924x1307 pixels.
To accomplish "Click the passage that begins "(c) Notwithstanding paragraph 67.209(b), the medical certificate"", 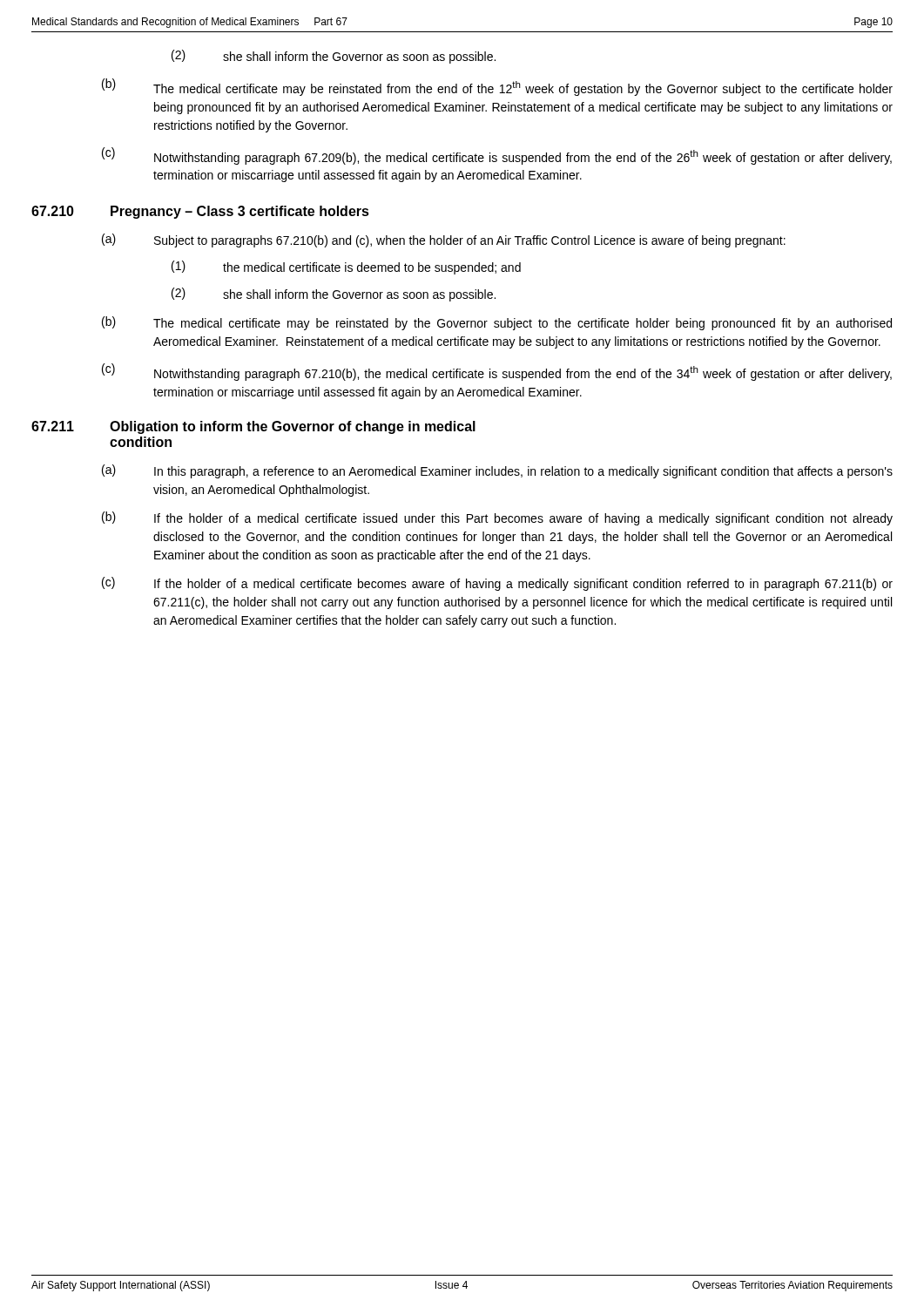I will pos(462,165).
